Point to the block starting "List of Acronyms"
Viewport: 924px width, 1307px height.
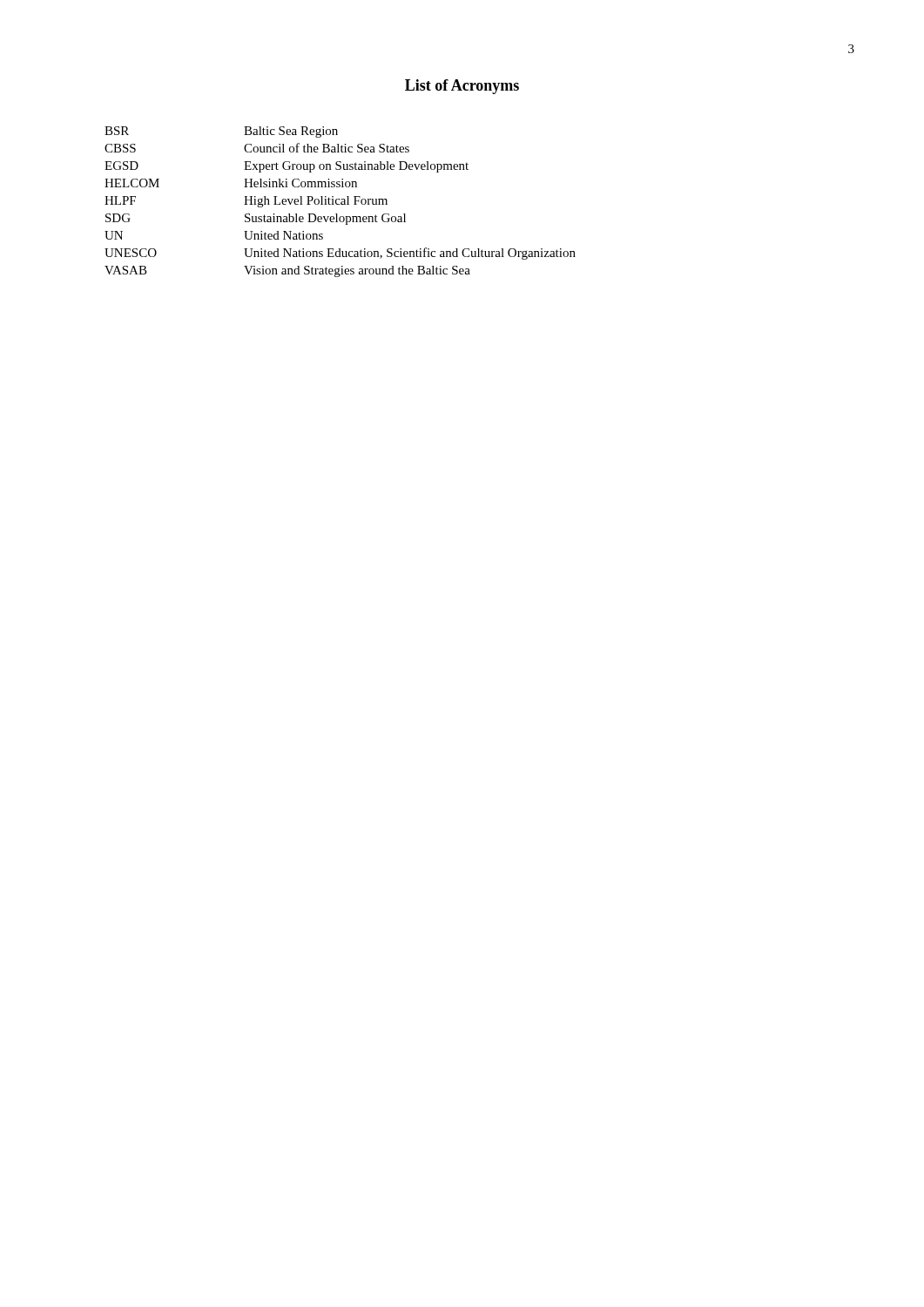pos(462,86)
